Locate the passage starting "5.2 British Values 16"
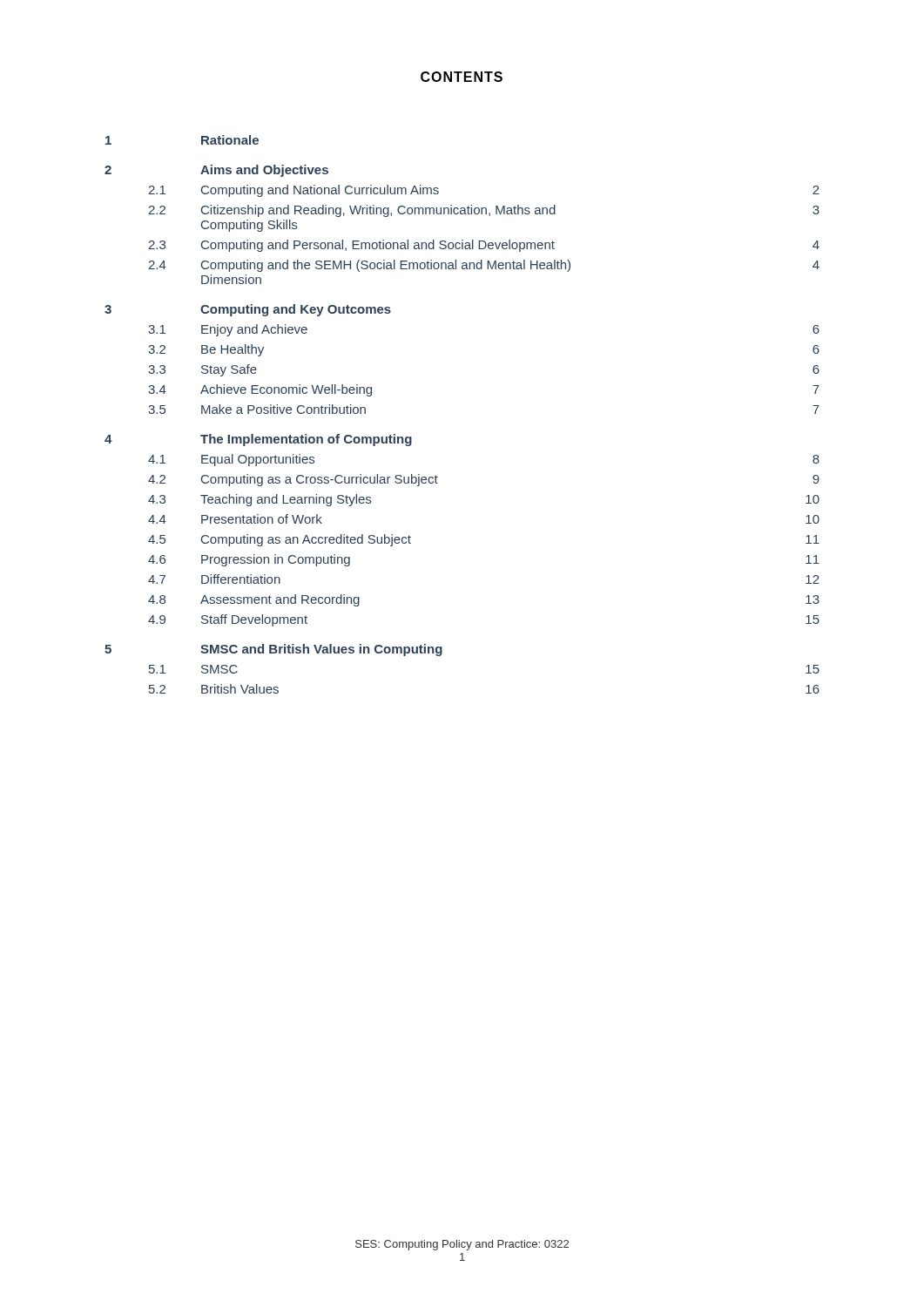The image size is (924, 1307). (232, 688)
